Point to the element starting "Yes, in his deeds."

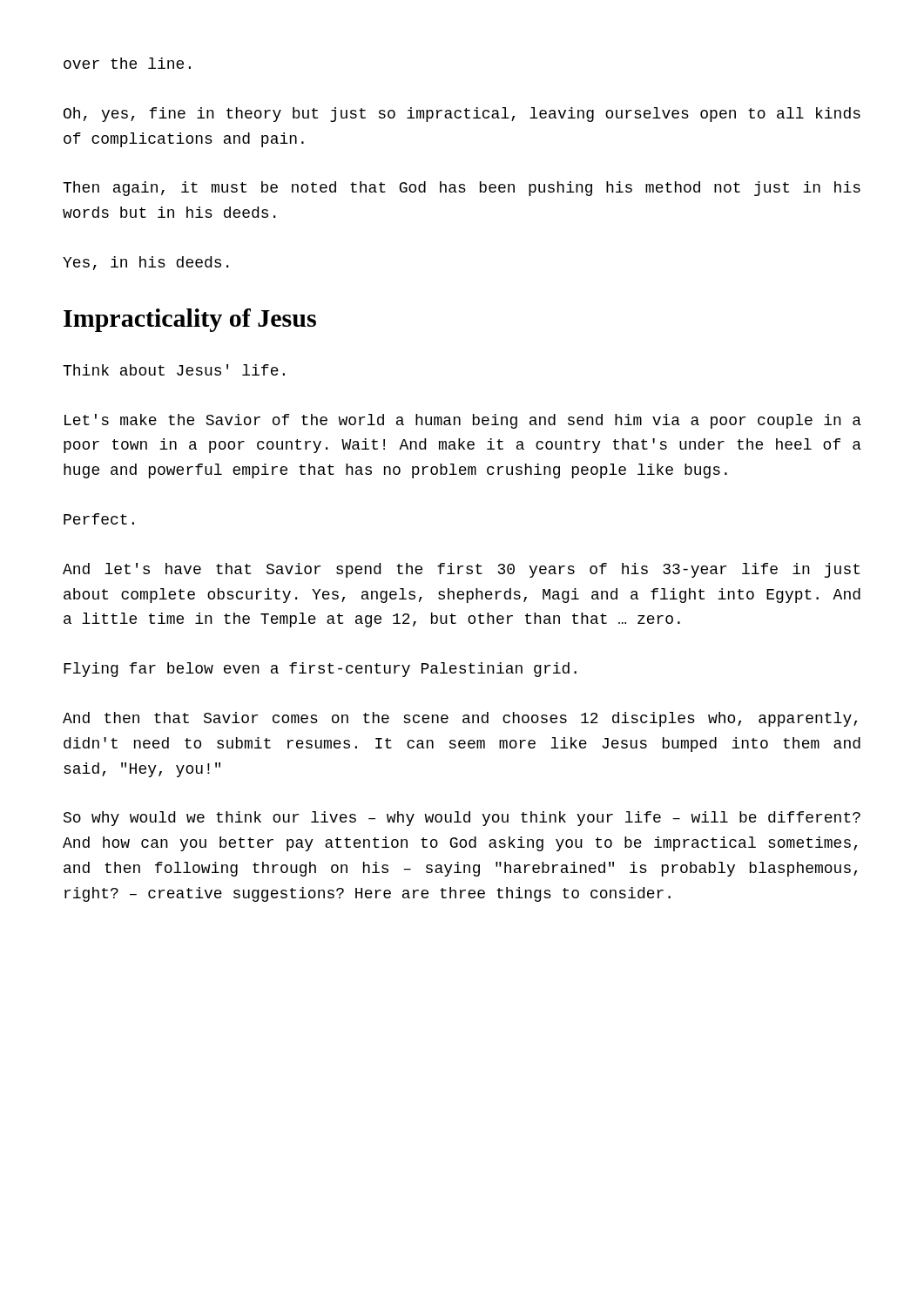coord(147,263)
